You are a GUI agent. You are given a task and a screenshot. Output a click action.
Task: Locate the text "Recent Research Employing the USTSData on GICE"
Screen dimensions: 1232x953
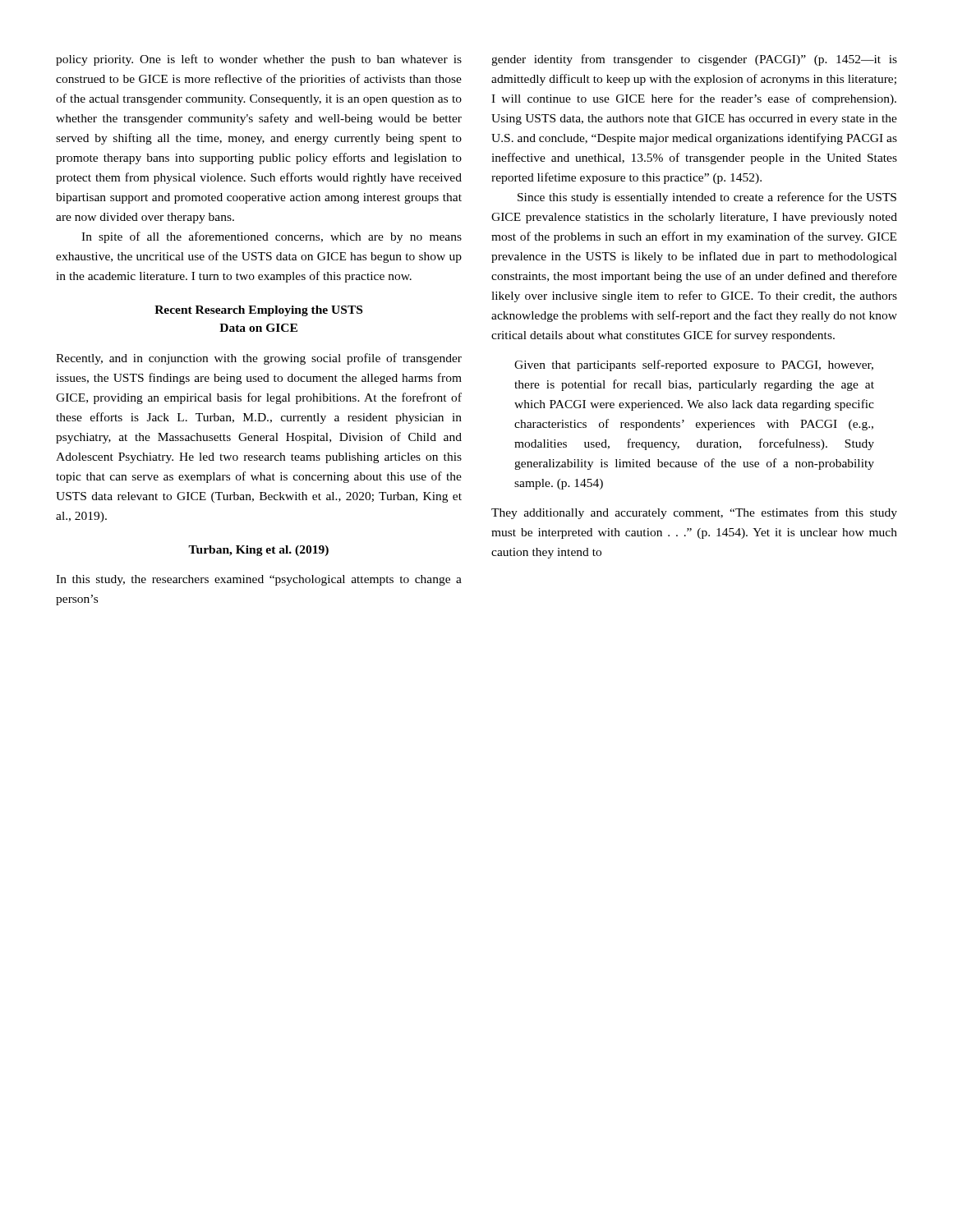click(x=259, y=319)
